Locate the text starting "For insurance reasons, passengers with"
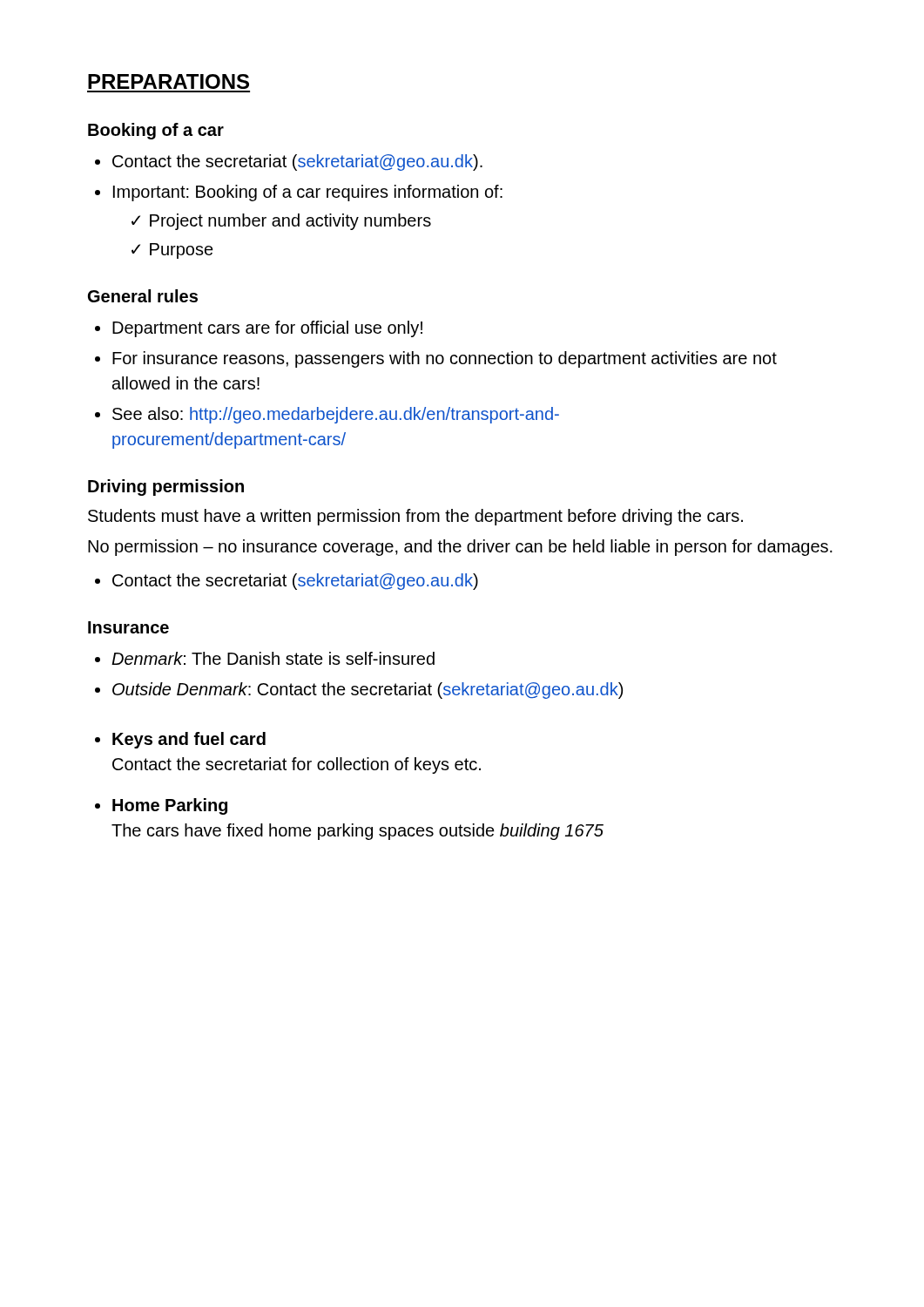 [444, 371]
